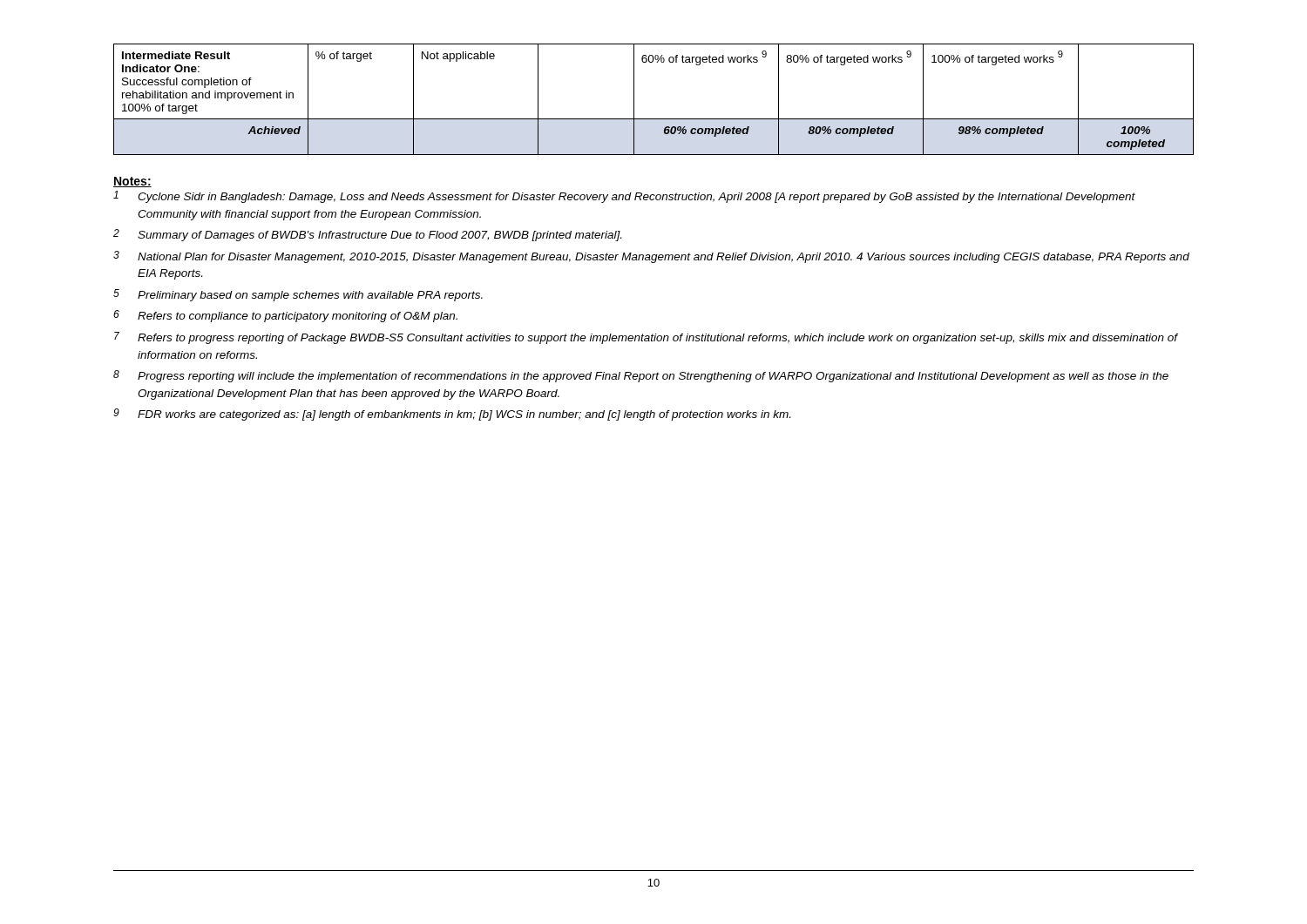
Task: Locate the list item that says "7 Refers to progress reporting of Package BWDB-S5"
Action: [x=654, y=346]
